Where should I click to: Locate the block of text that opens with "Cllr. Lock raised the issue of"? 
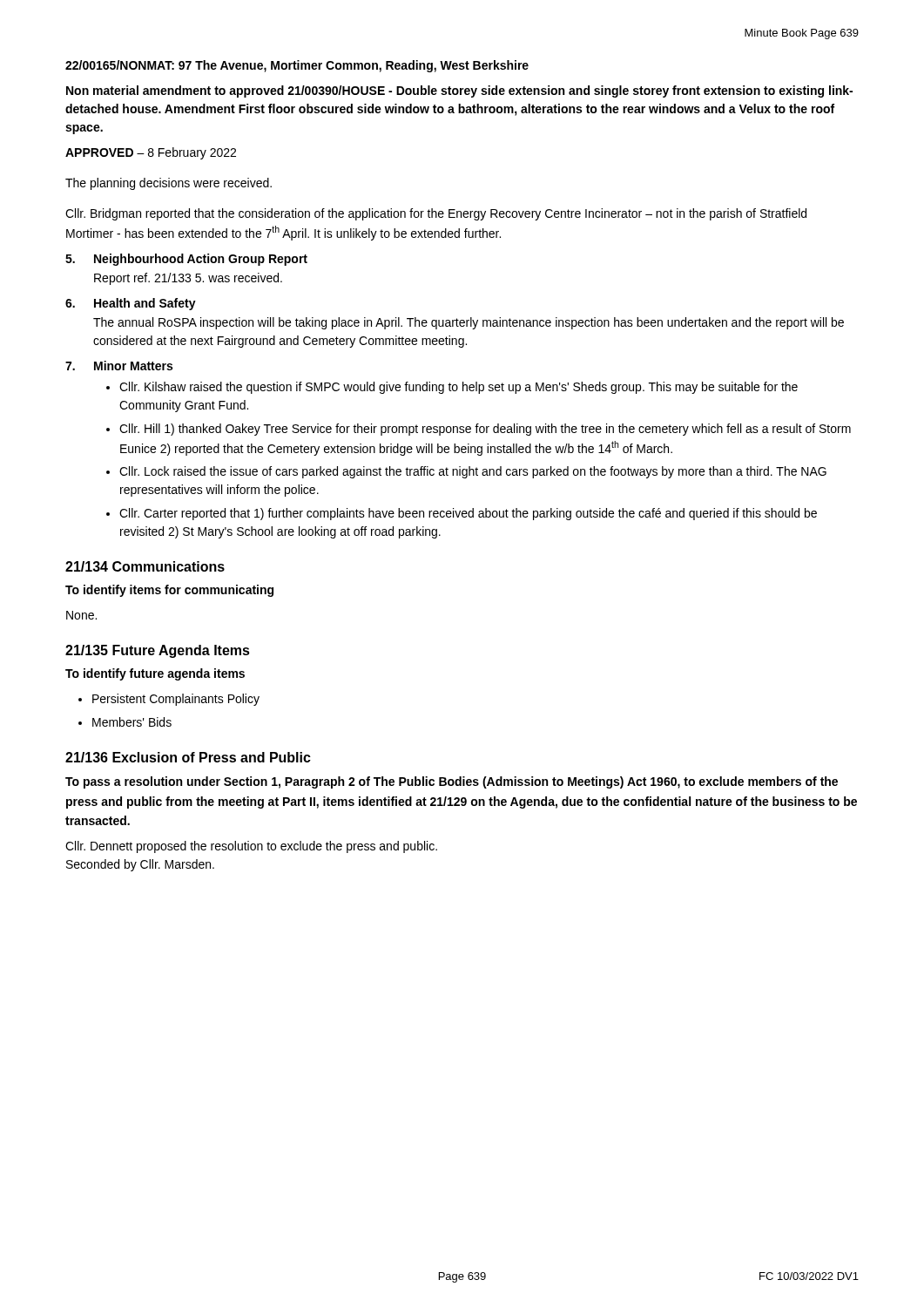(x=473, y=481)
